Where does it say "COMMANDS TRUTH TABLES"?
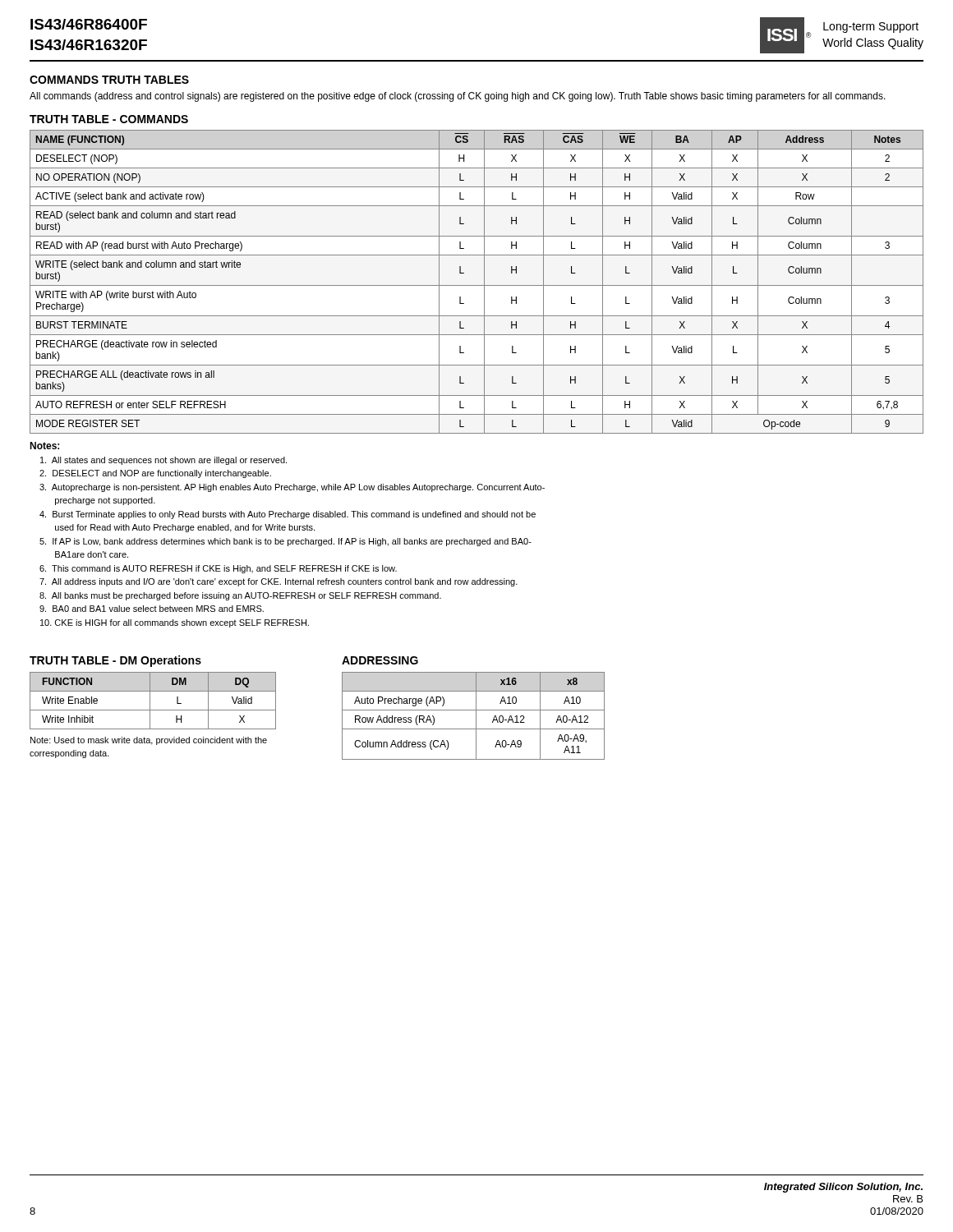This screenshot has width=953, height=1232. 109,80
